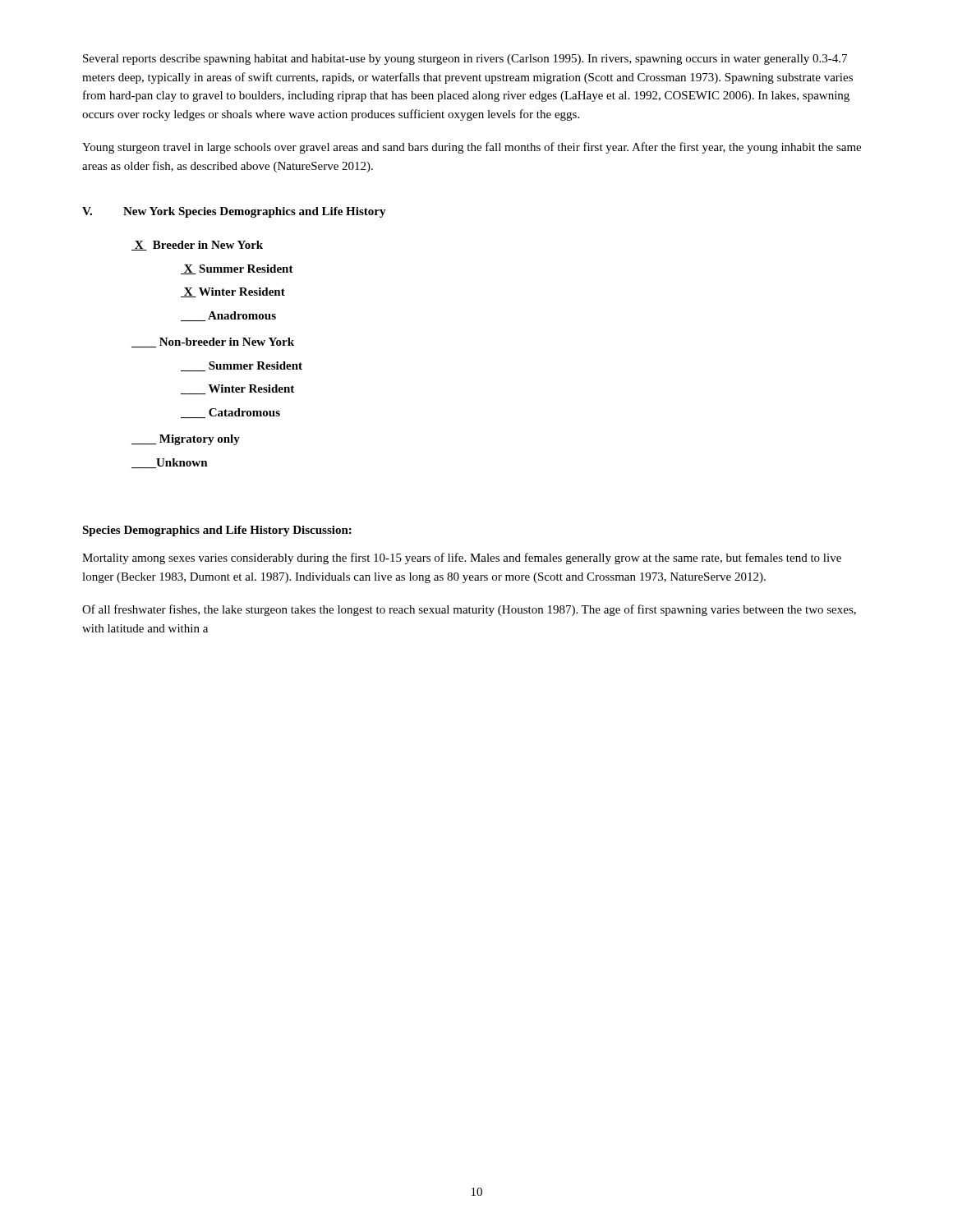Select the list item that reads "X Breeder in New"
The image size is (953, 1232).
pyautogui.click(x=197, y=245)
